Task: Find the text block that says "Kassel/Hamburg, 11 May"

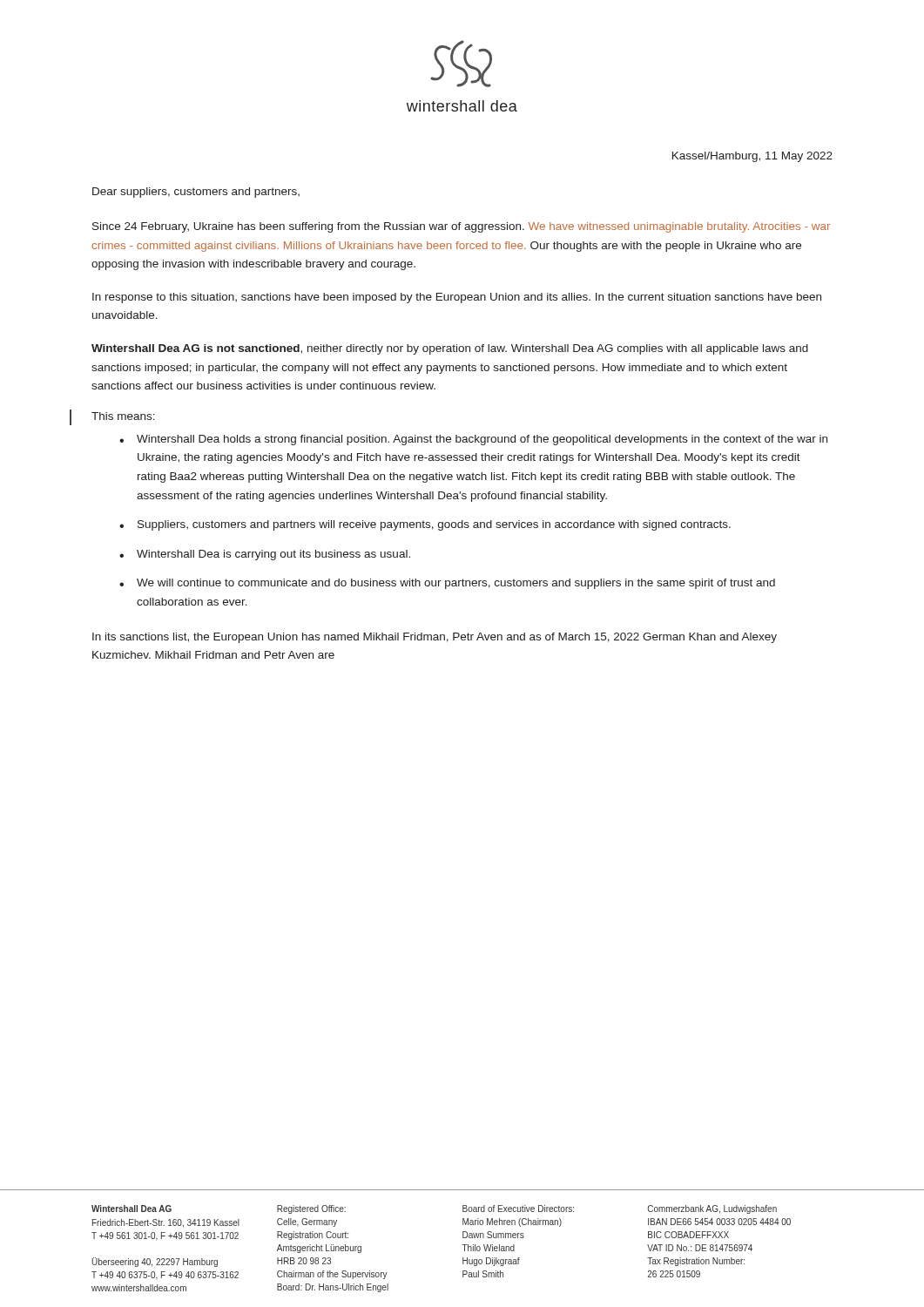Action: [x=752, y=156]
